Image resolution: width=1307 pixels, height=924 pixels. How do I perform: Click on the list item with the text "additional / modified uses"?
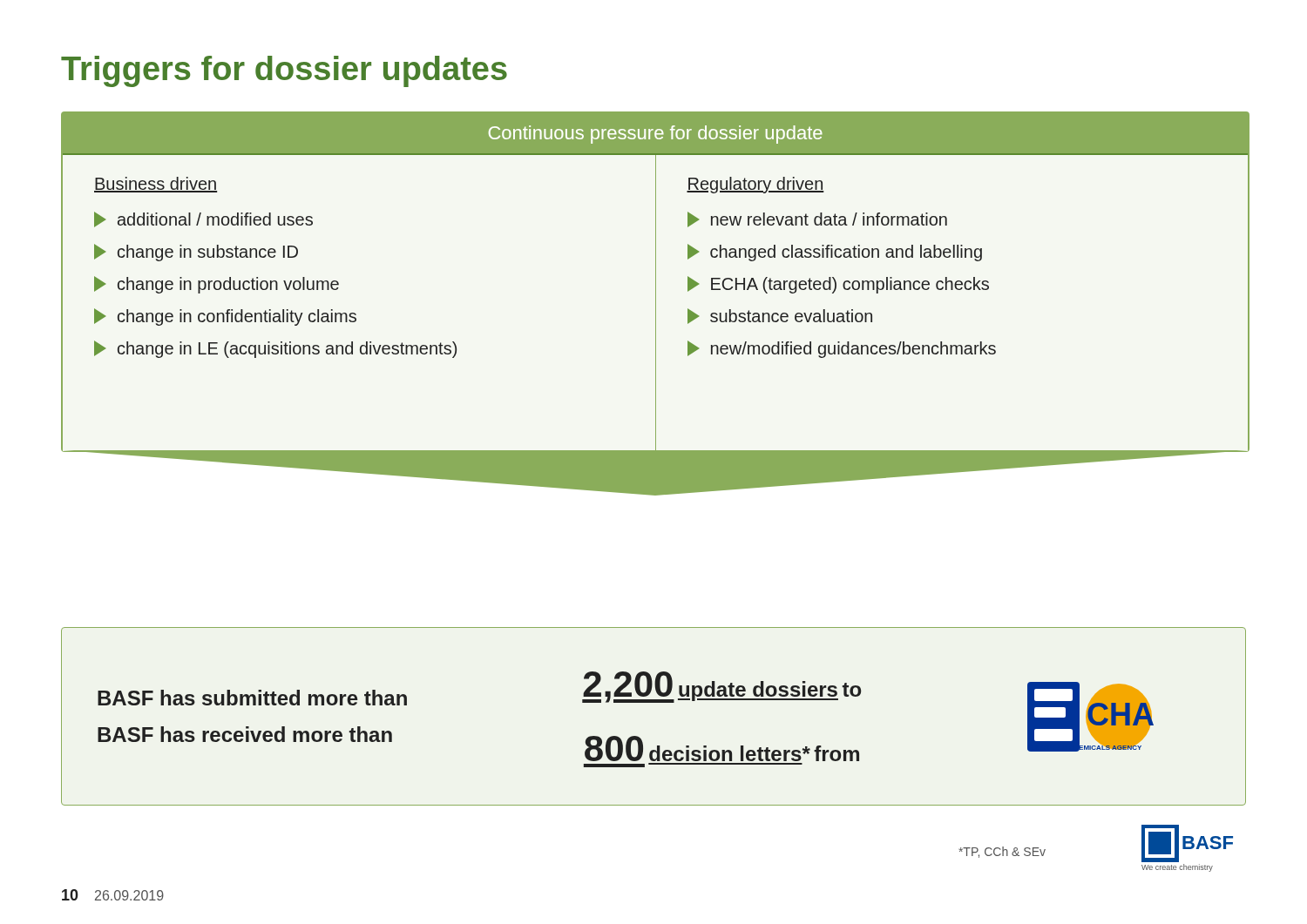pyautogui.click(x=204, y=219)
